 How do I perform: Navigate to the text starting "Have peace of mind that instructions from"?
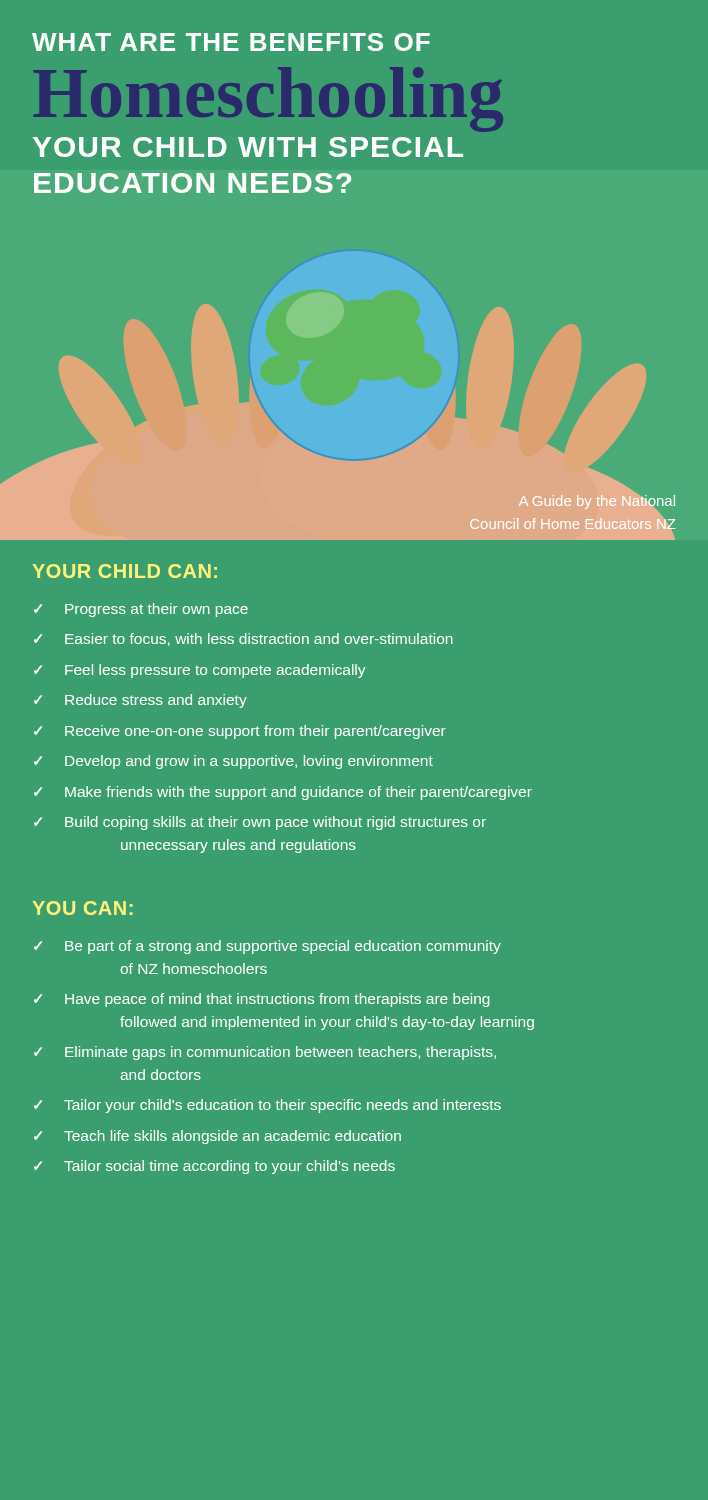(x=299, y=1010)
